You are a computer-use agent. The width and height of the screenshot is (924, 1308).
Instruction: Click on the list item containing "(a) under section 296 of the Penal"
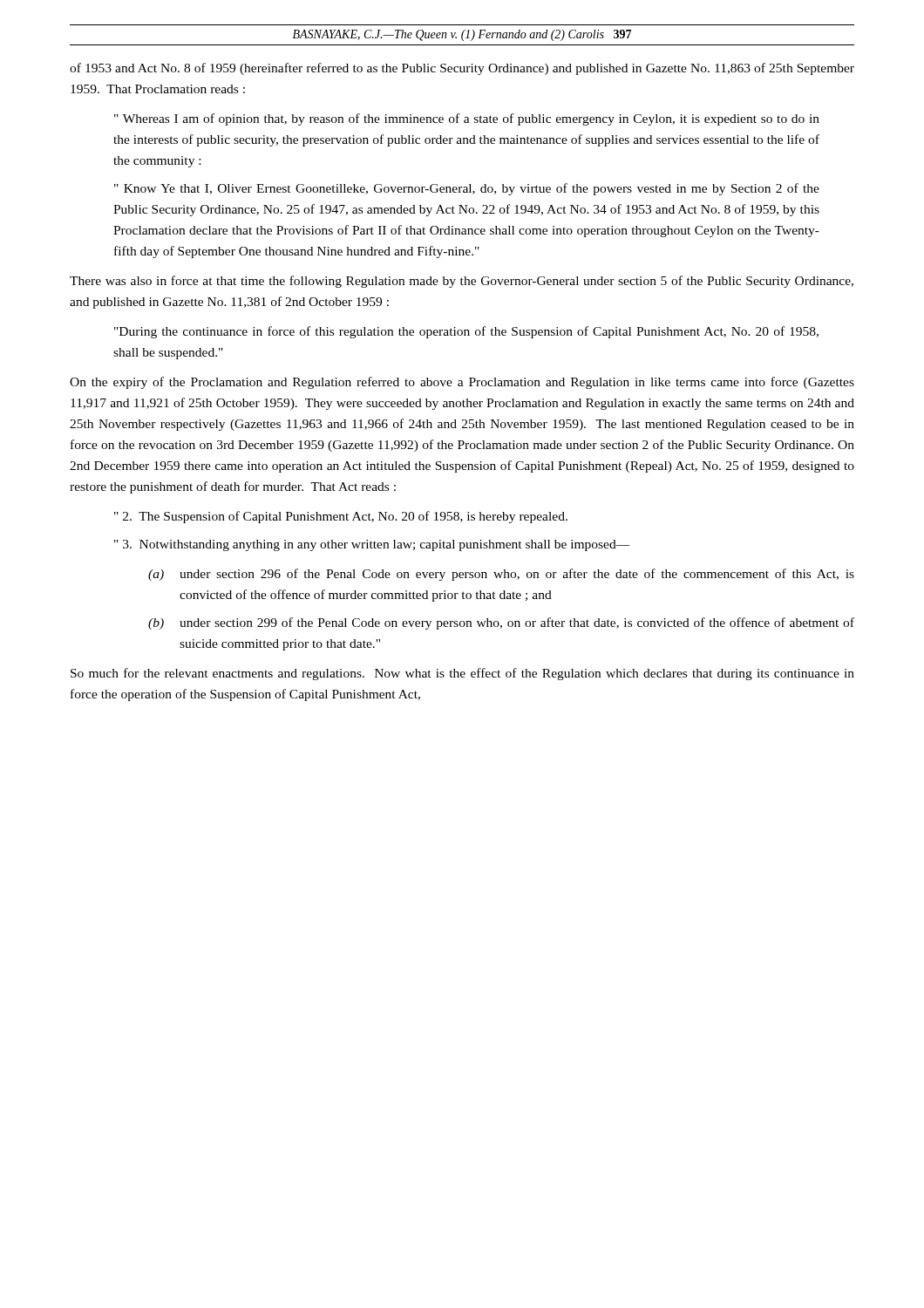point(501,585)
